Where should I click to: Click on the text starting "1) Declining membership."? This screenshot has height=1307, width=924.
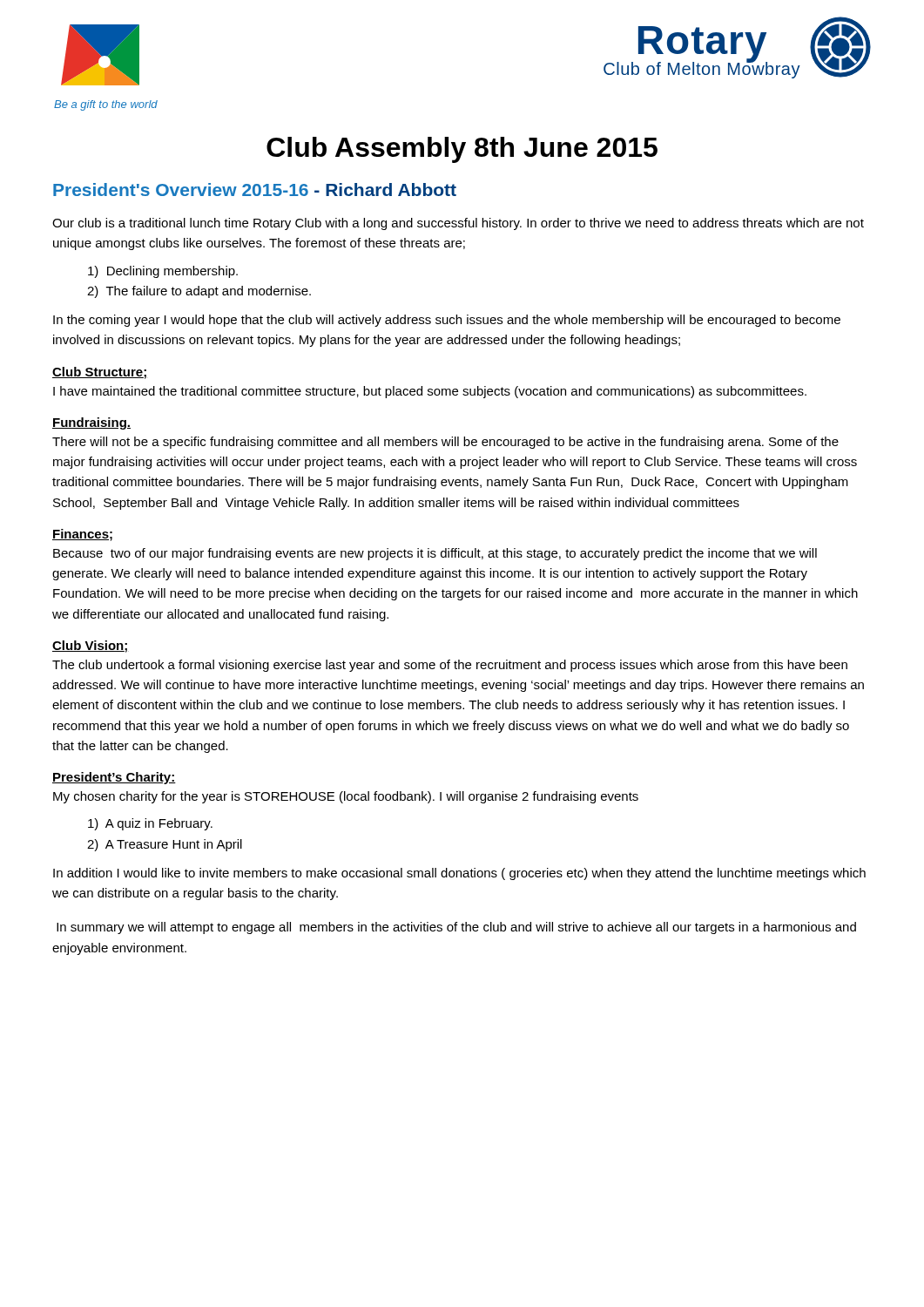163,270
